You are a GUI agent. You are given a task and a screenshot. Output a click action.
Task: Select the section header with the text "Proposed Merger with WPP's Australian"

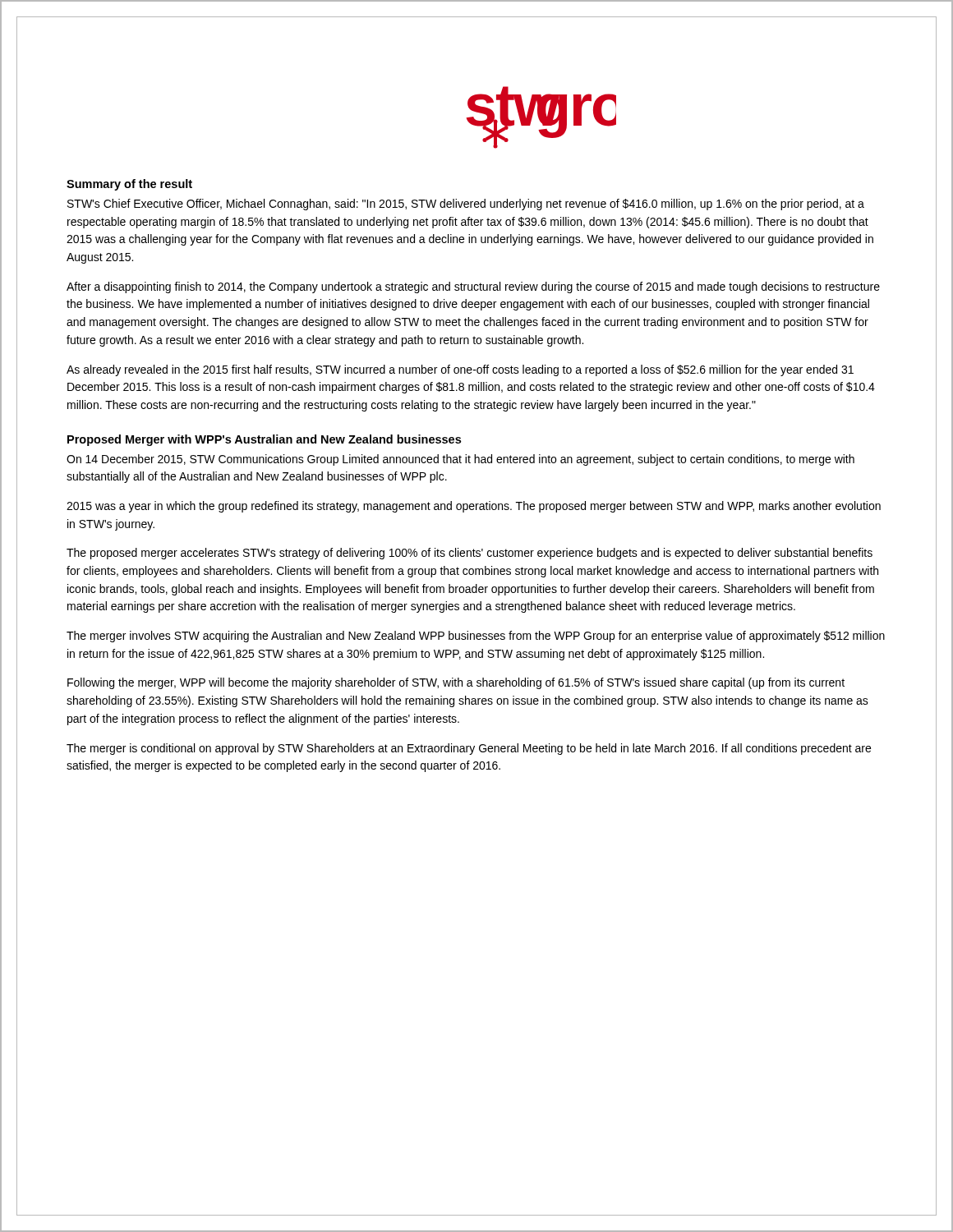[264, 439]
